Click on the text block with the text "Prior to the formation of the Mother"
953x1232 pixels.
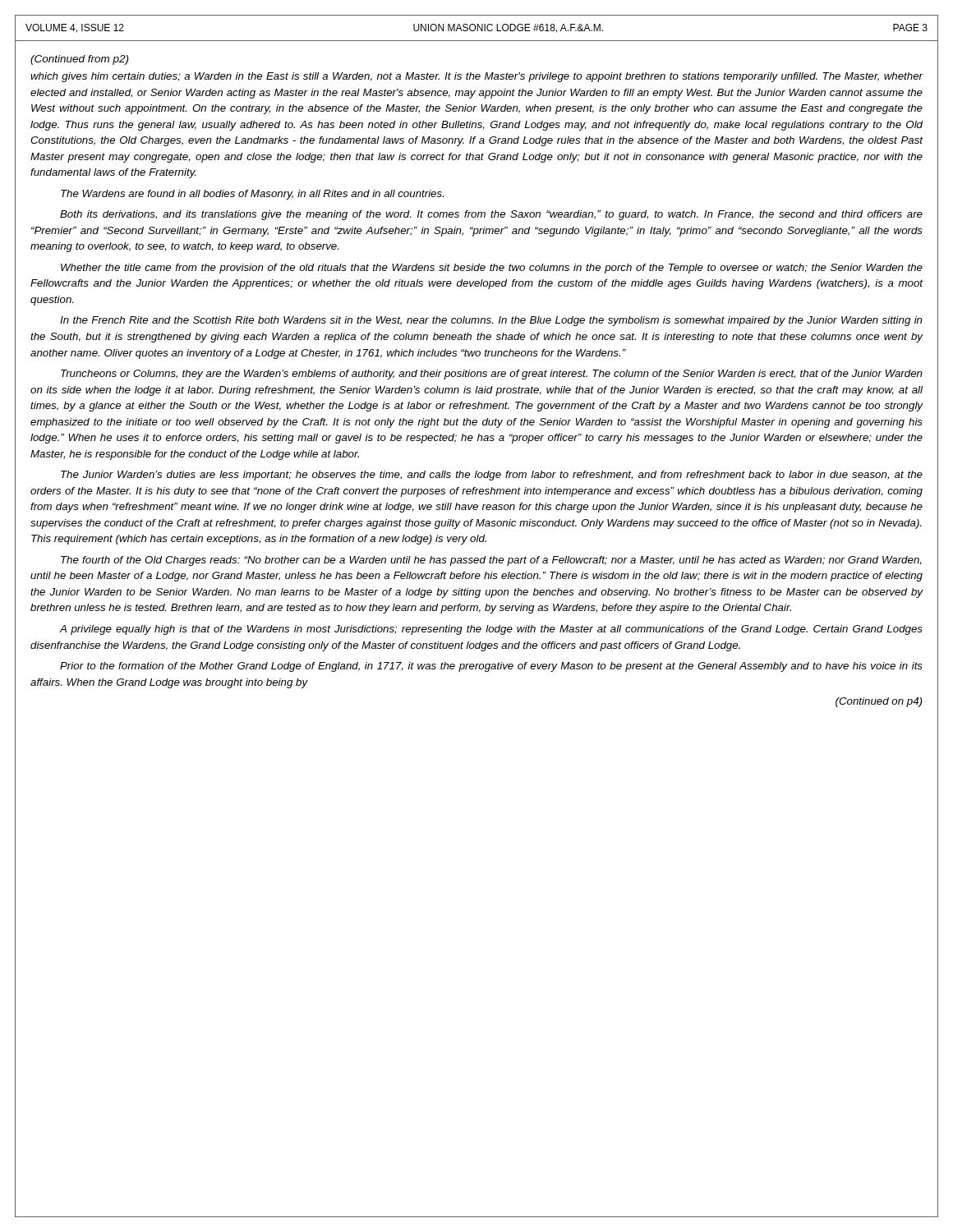pyautogui.click(x=476, y=674)
